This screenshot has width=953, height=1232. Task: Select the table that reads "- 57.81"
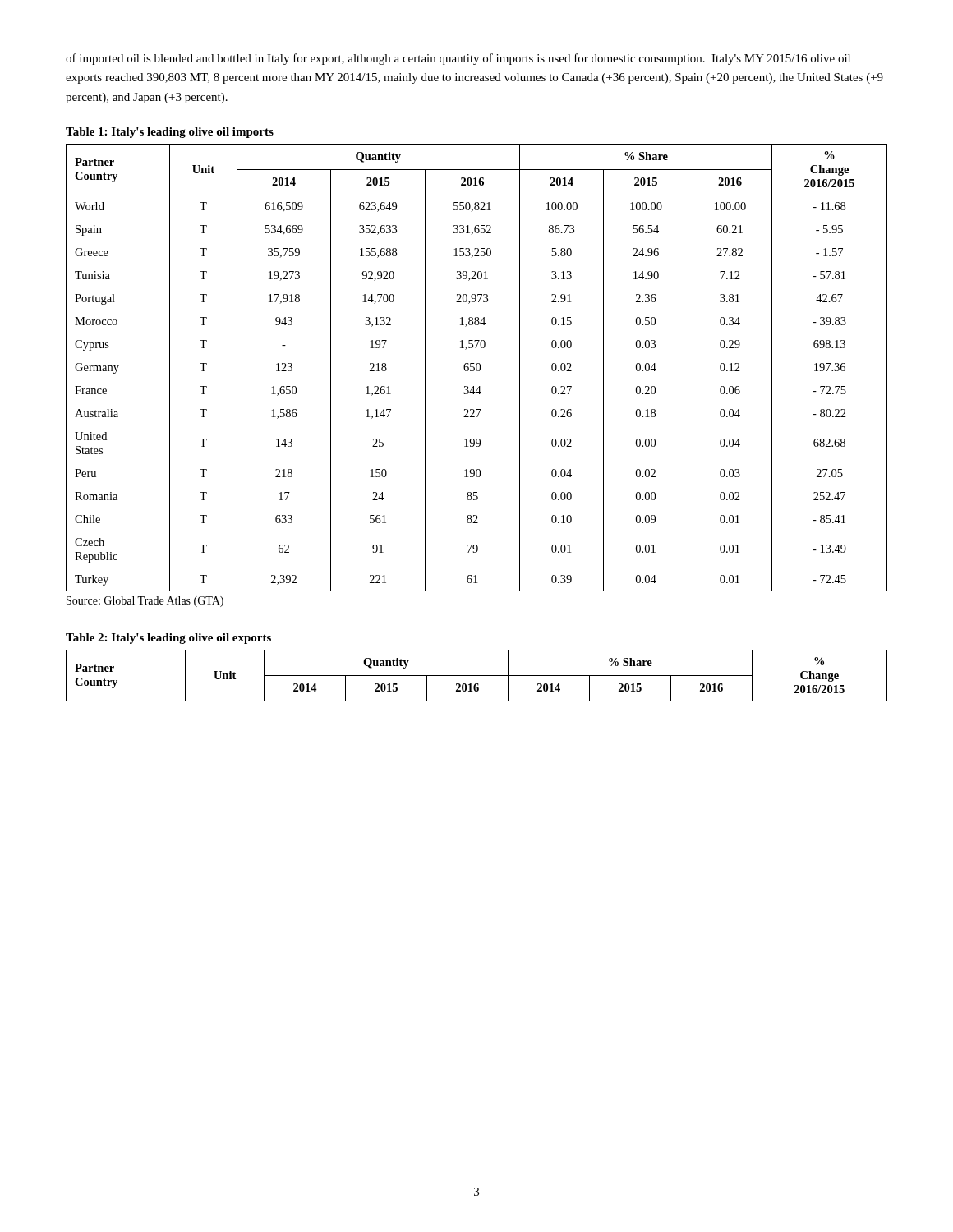tap(476, 367)
